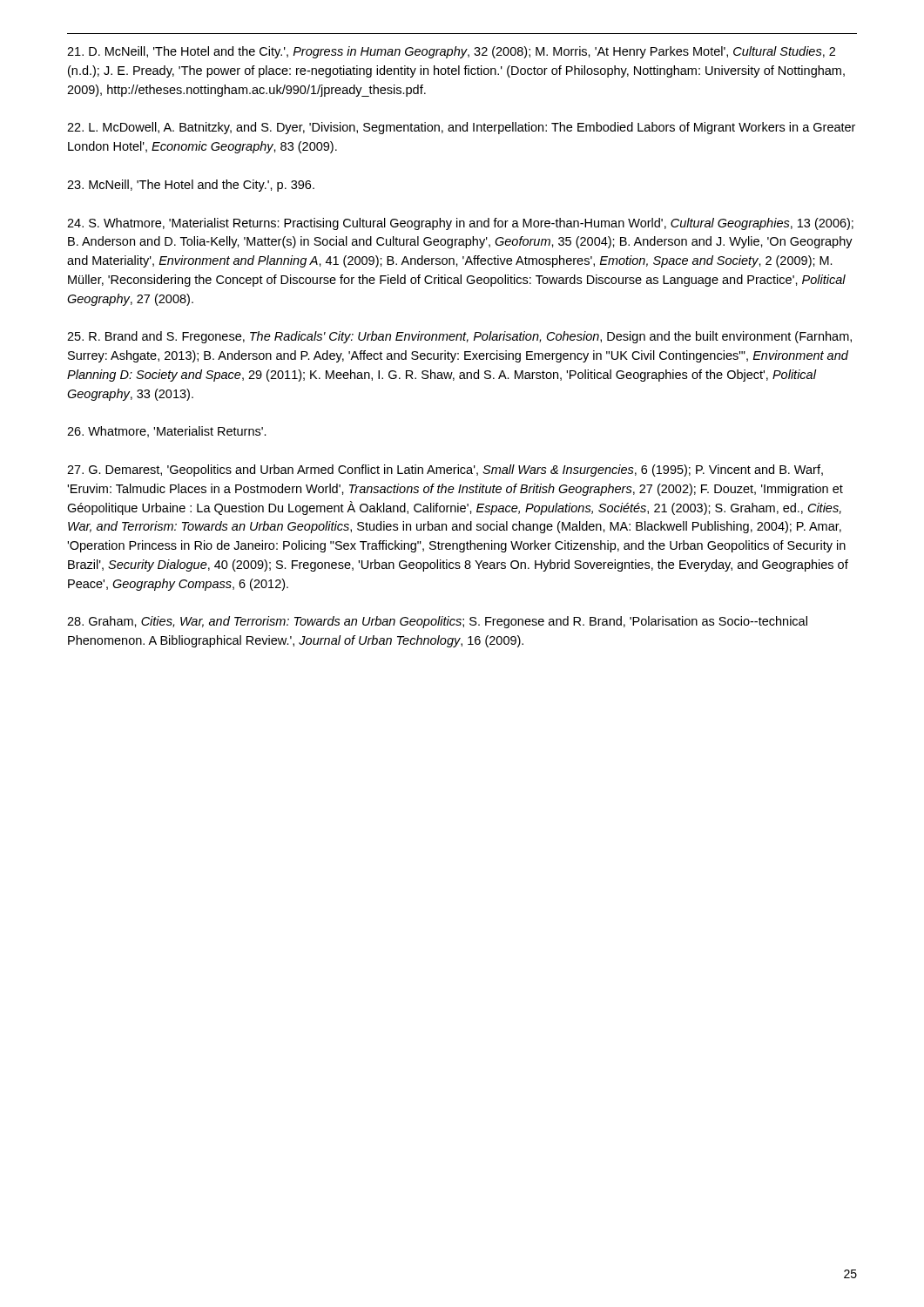The image size is (924, 1307).
Task: Point to the block beginning "24. S. Whatmore, 'Materialist Returns: Practising"
Action: coord(461,261)
